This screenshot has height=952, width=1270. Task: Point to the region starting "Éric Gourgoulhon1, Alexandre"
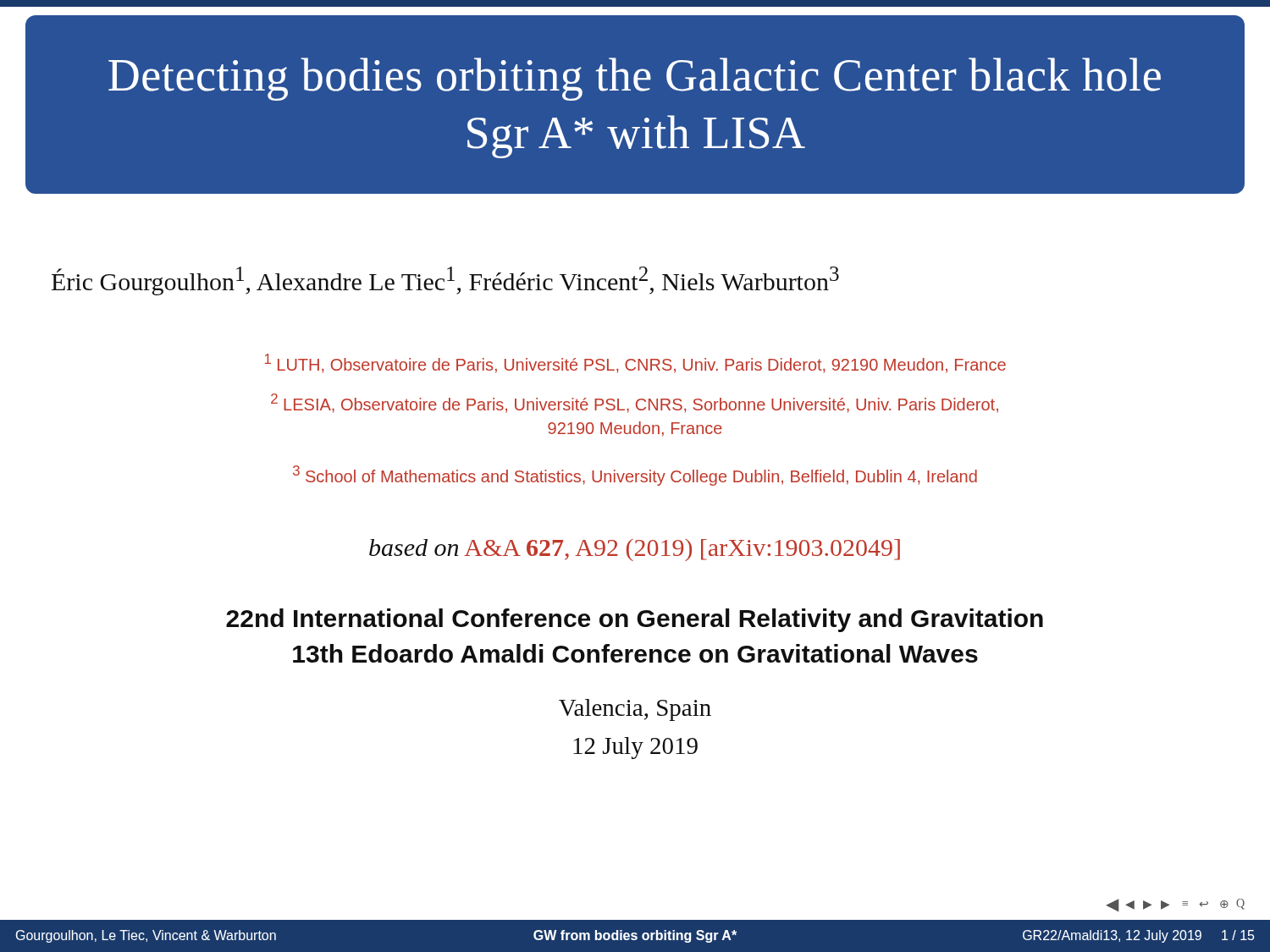tap(445, 279)
